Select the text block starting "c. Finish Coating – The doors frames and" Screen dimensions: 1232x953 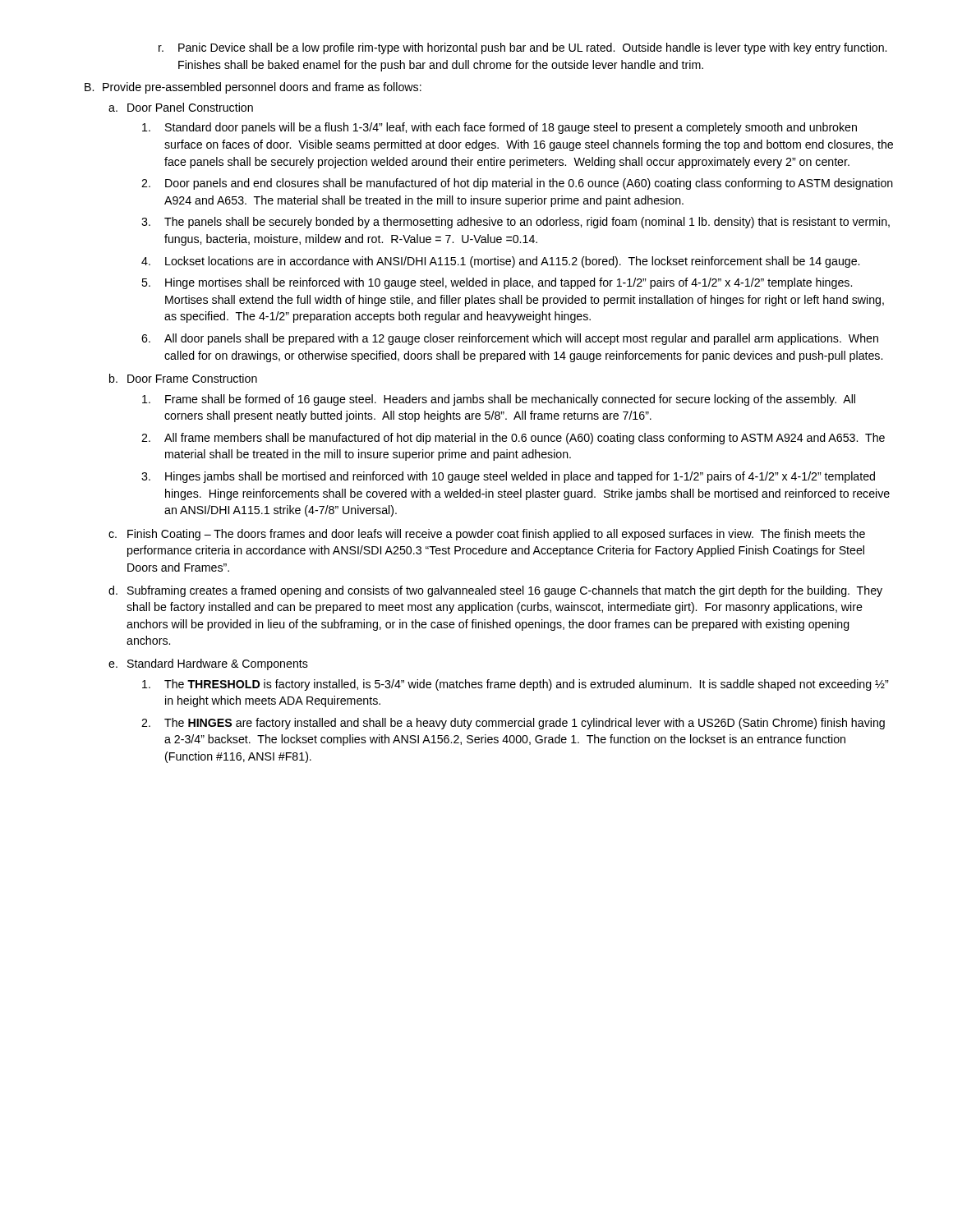point(501,551)
